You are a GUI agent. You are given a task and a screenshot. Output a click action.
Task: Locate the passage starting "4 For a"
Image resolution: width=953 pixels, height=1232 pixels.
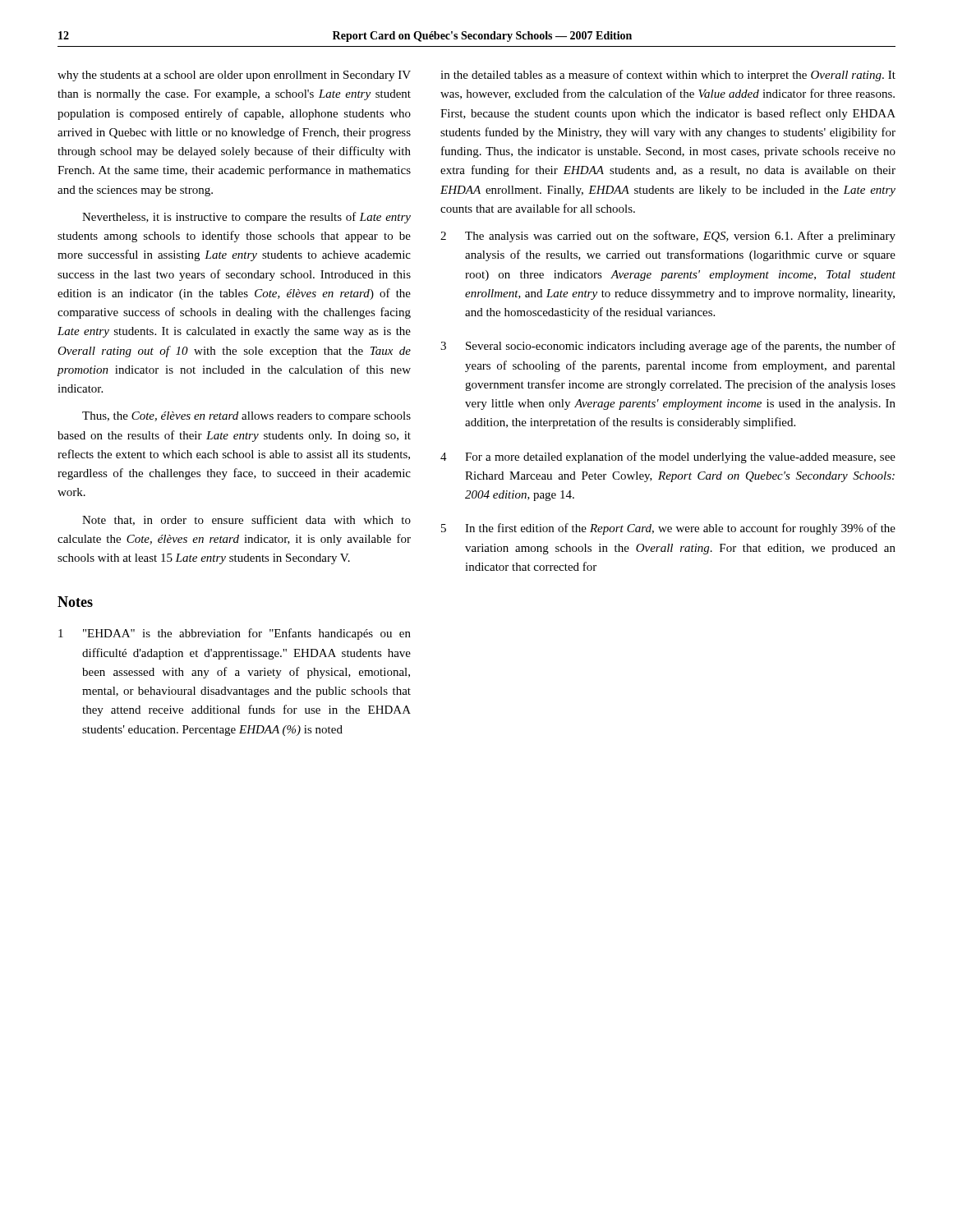click(x=668, y=476)
